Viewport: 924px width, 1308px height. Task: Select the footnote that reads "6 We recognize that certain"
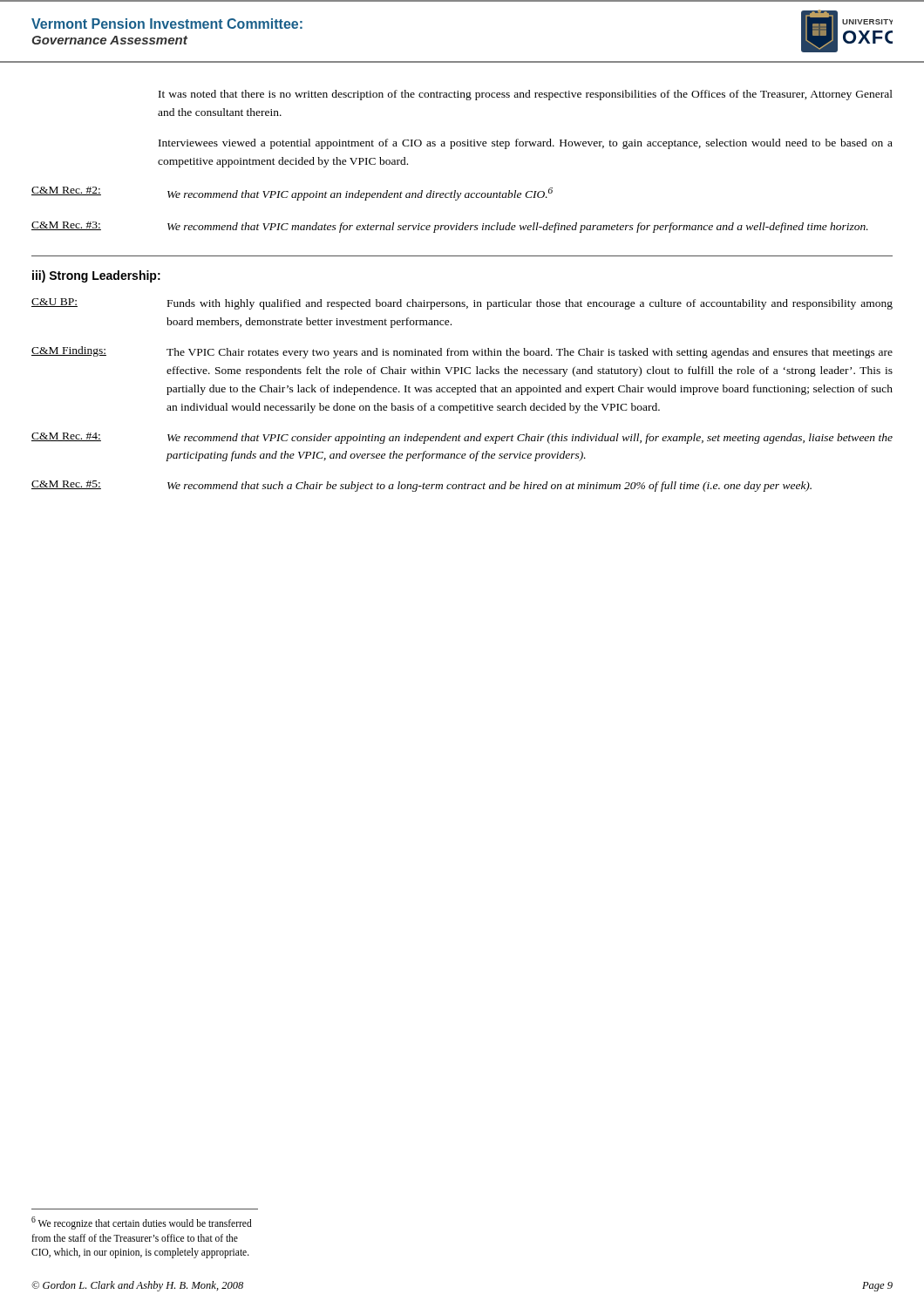[142, 1236]
